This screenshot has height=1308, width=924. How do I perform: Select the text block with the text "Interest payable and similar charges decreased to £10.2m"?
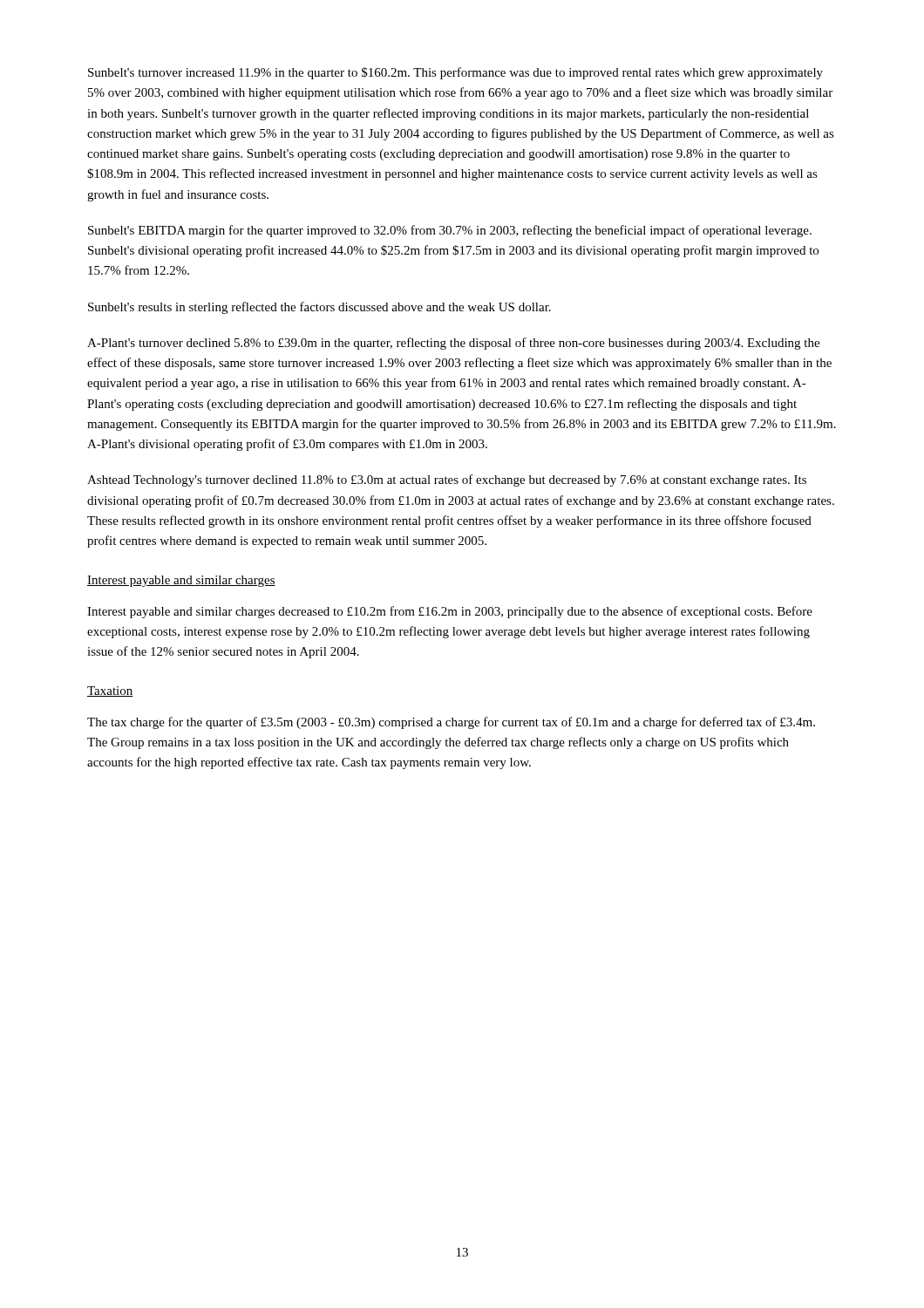pos(450,631)
